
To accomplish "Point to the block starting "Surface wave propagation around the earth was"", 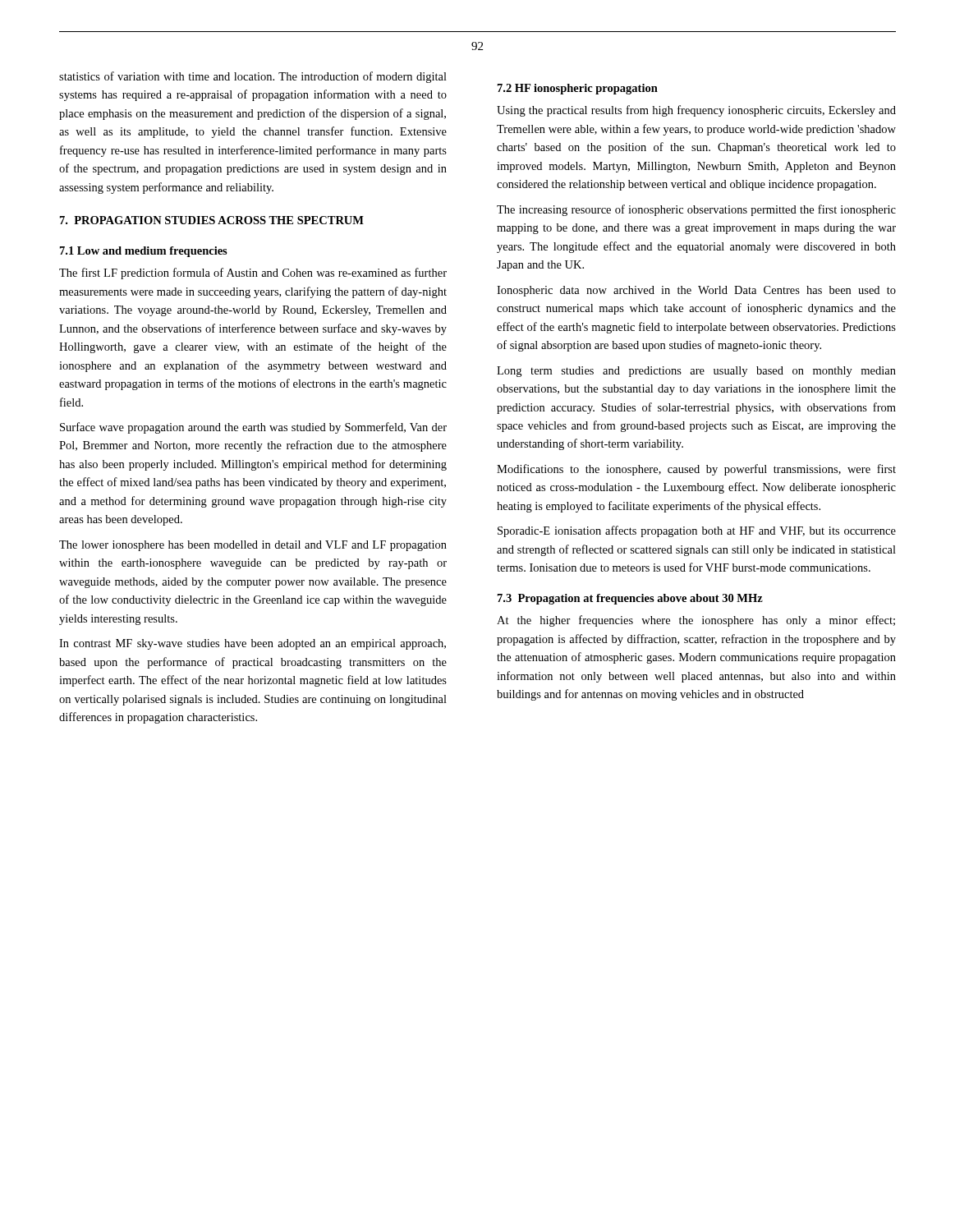I will click(x=253, y=473).
